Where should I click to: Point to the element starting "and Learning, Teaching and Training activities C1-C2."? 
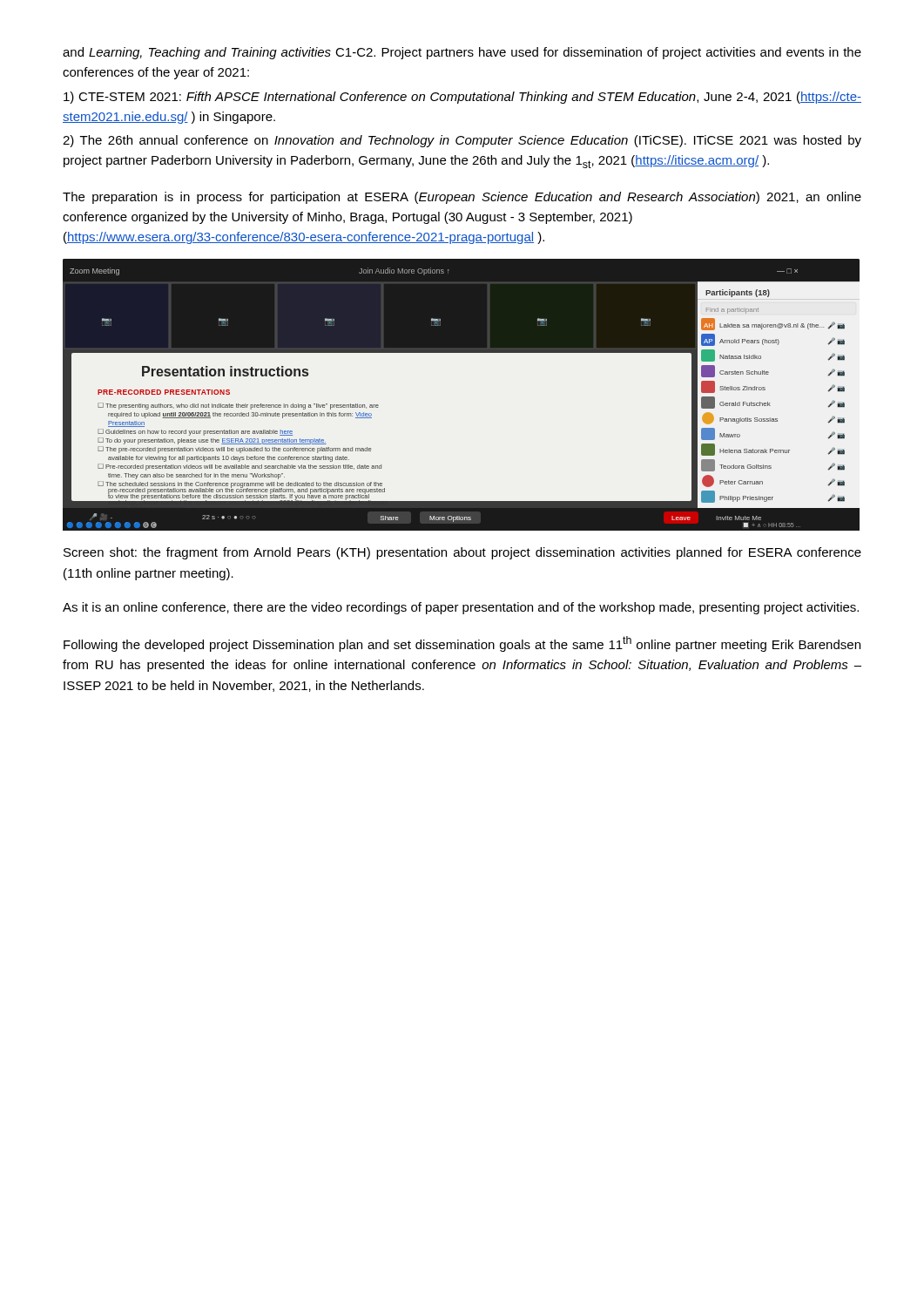coord(462,62)
